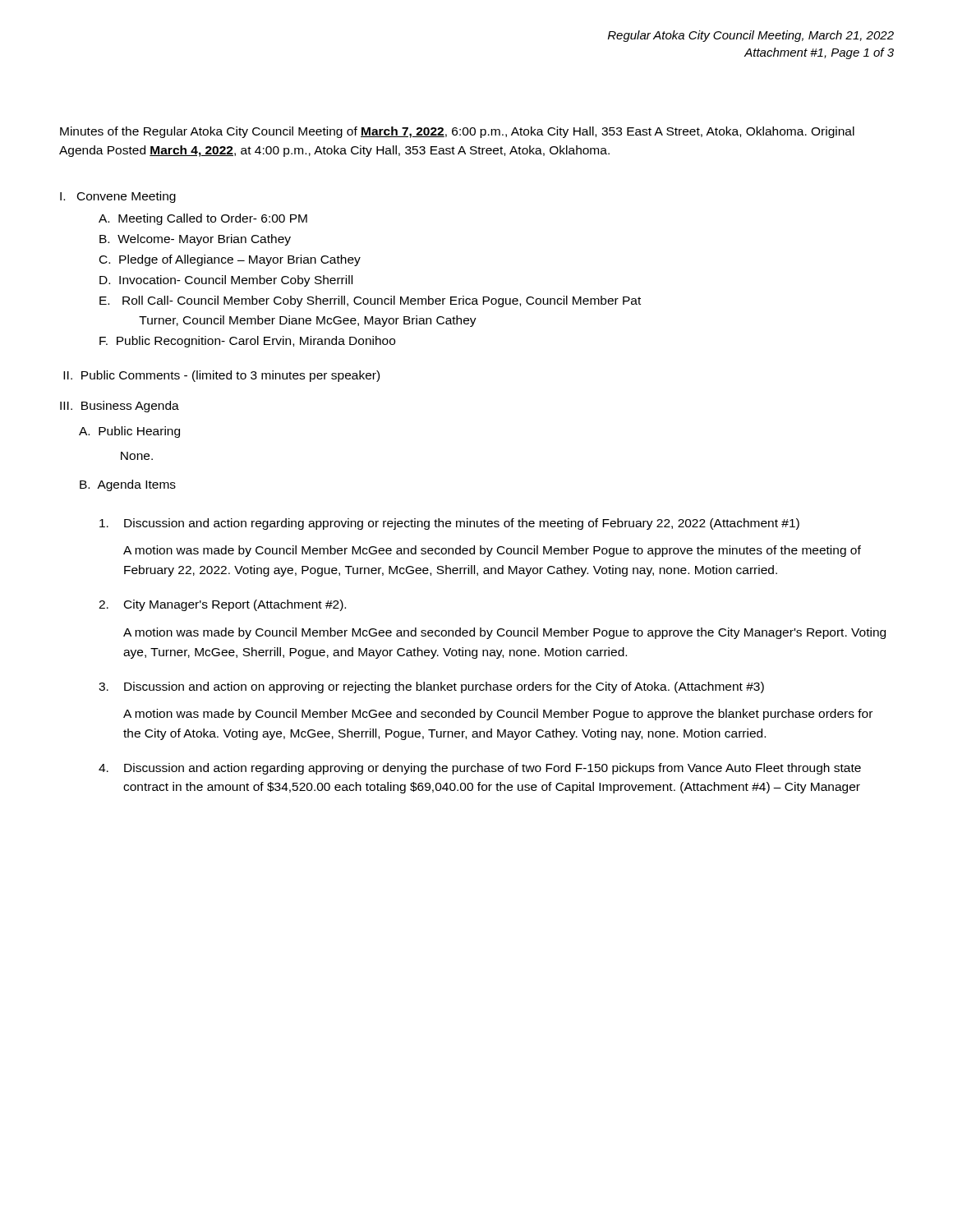Find the text block that reads "Minutes of the Regular Atoka City Council Meeting"

click(x=457, y=141)
